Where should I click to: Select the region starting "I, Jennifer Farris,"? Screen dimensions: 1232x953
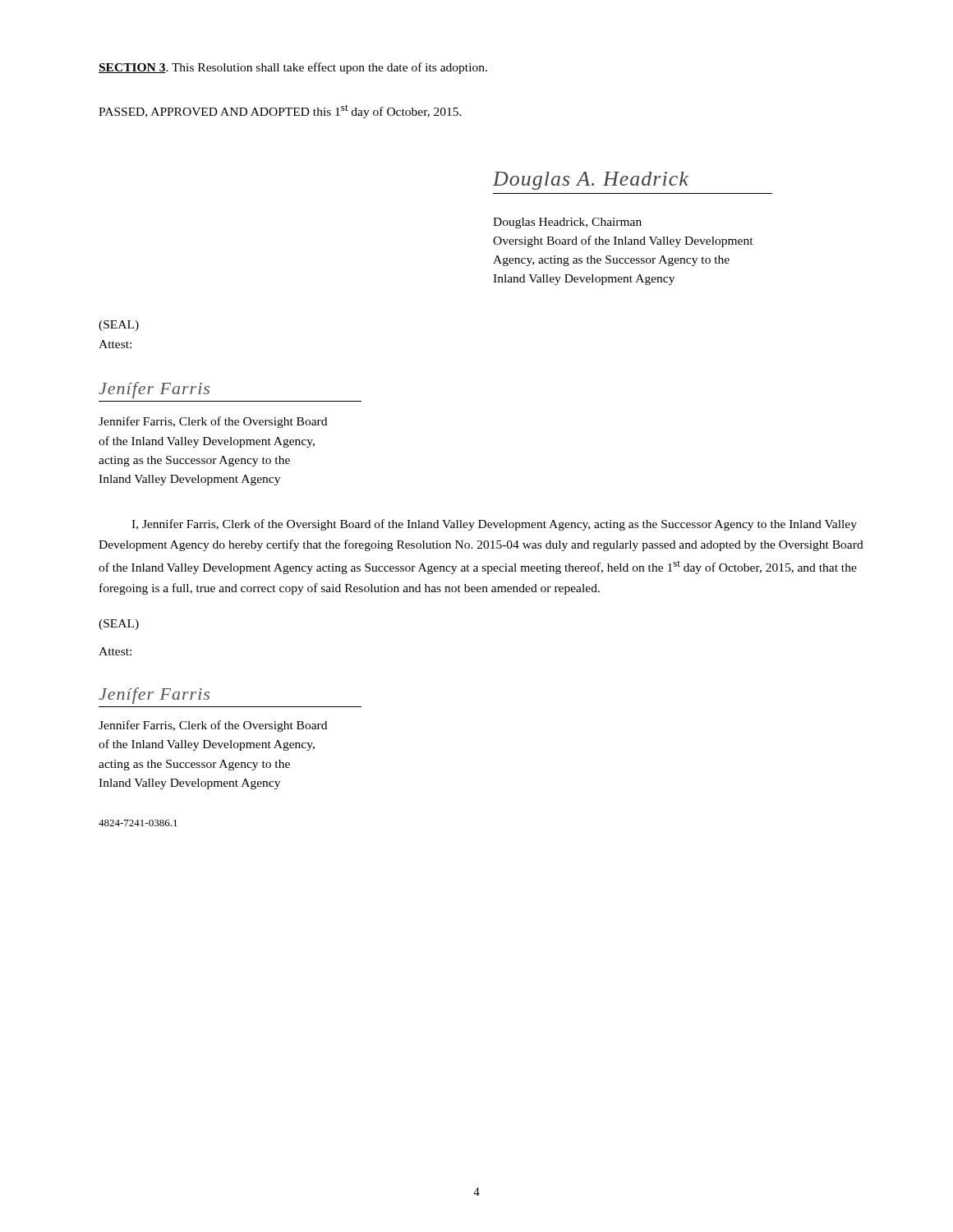pos(481,556)
